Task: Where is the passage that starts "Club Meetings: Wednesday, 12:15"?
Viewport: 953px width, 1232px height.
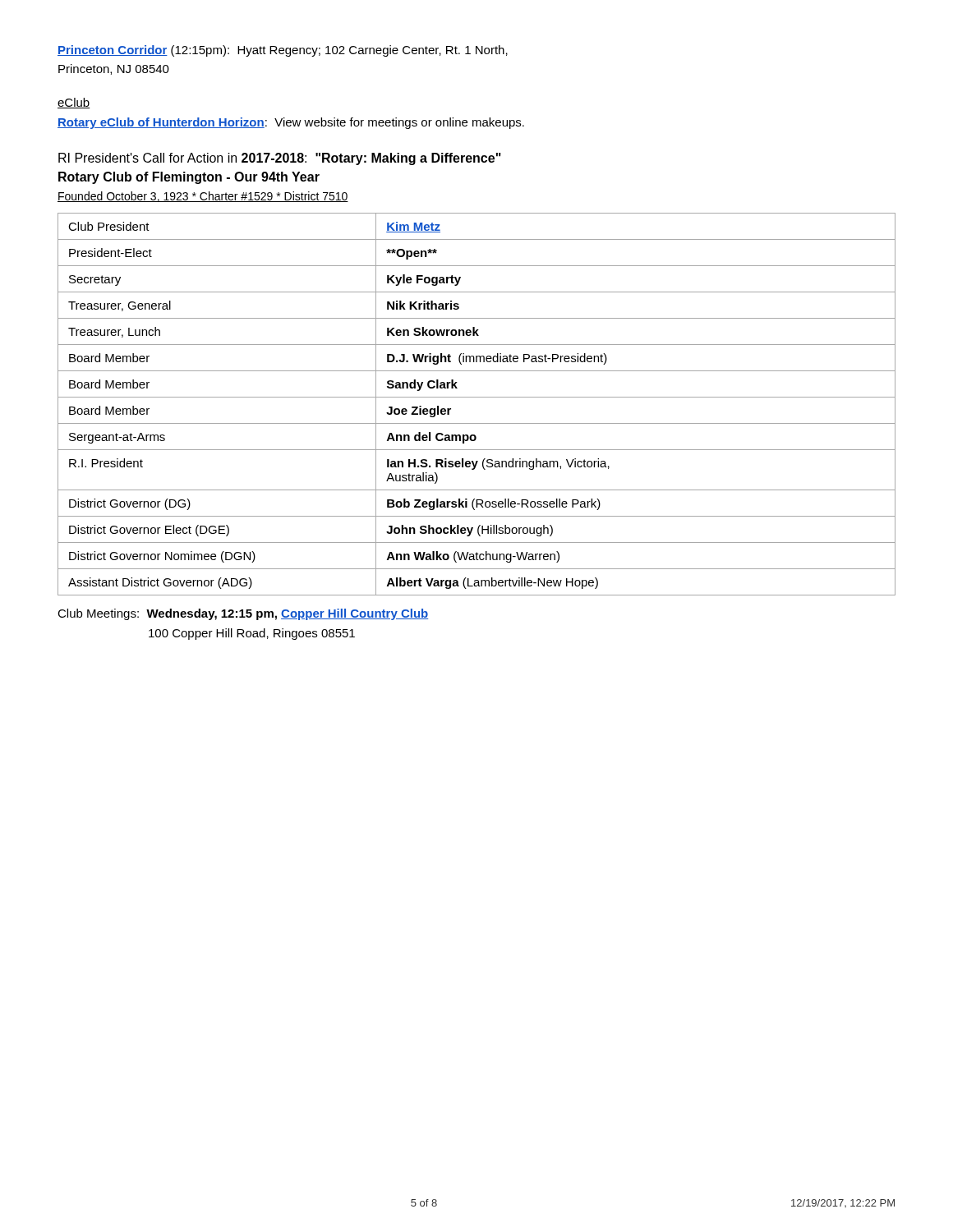Action: tap(243, 623)
